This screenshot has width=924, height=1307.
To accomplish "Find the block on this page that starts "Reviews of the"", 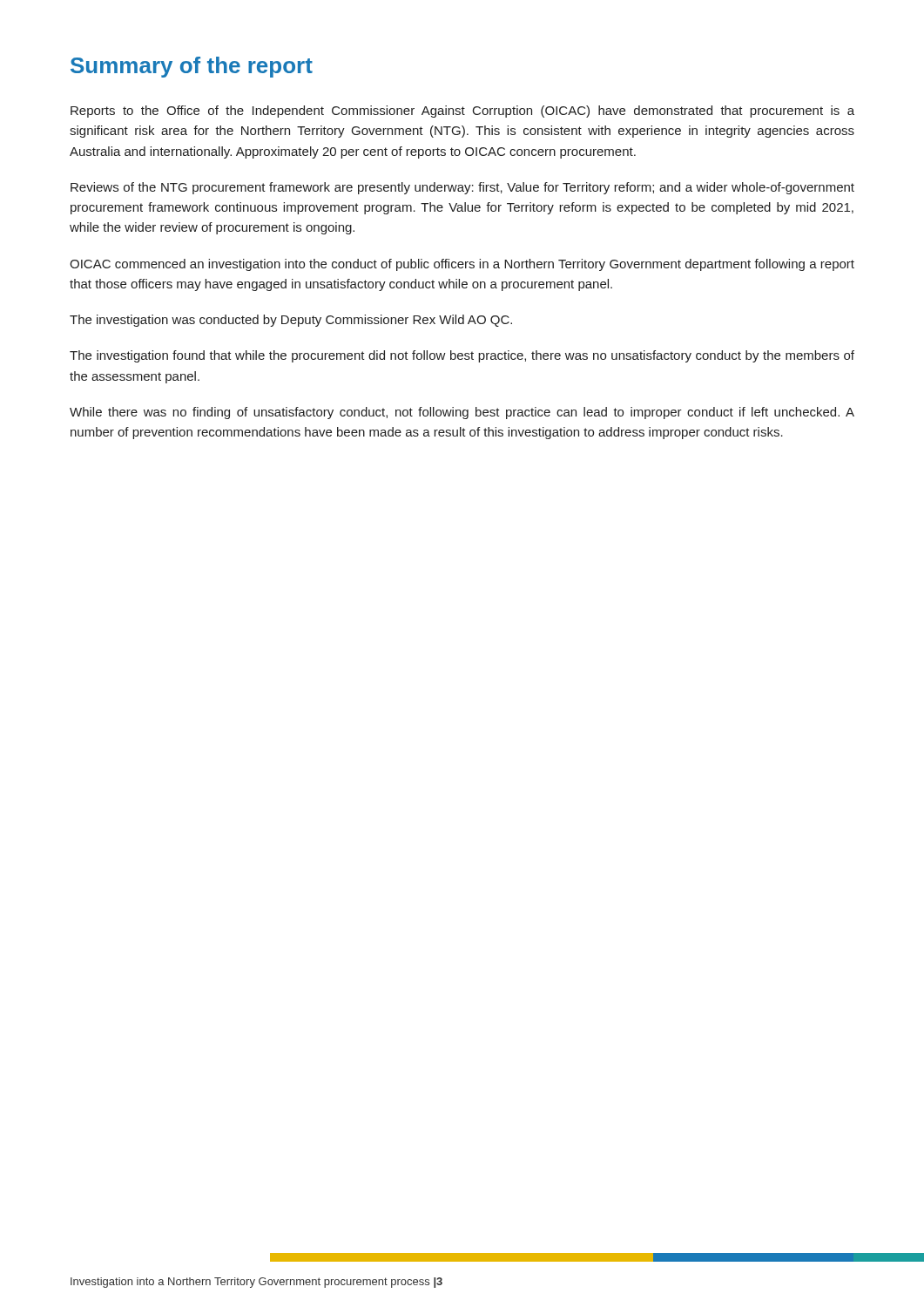I will (x=462, y=207).
